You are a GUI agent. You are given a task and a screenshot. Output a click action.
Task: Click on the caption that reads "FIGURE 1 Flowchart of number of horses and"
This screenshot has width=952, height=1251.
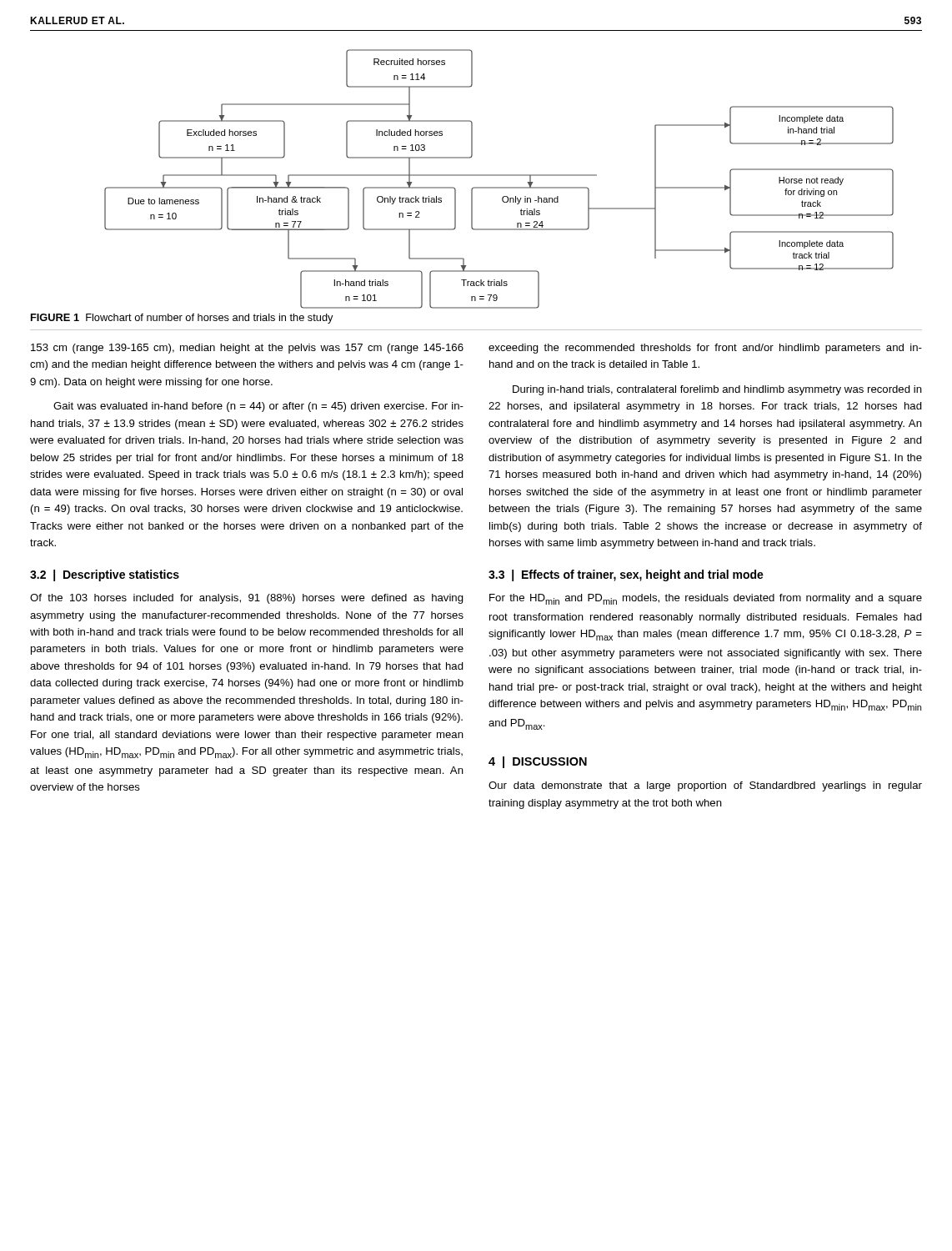181,317
